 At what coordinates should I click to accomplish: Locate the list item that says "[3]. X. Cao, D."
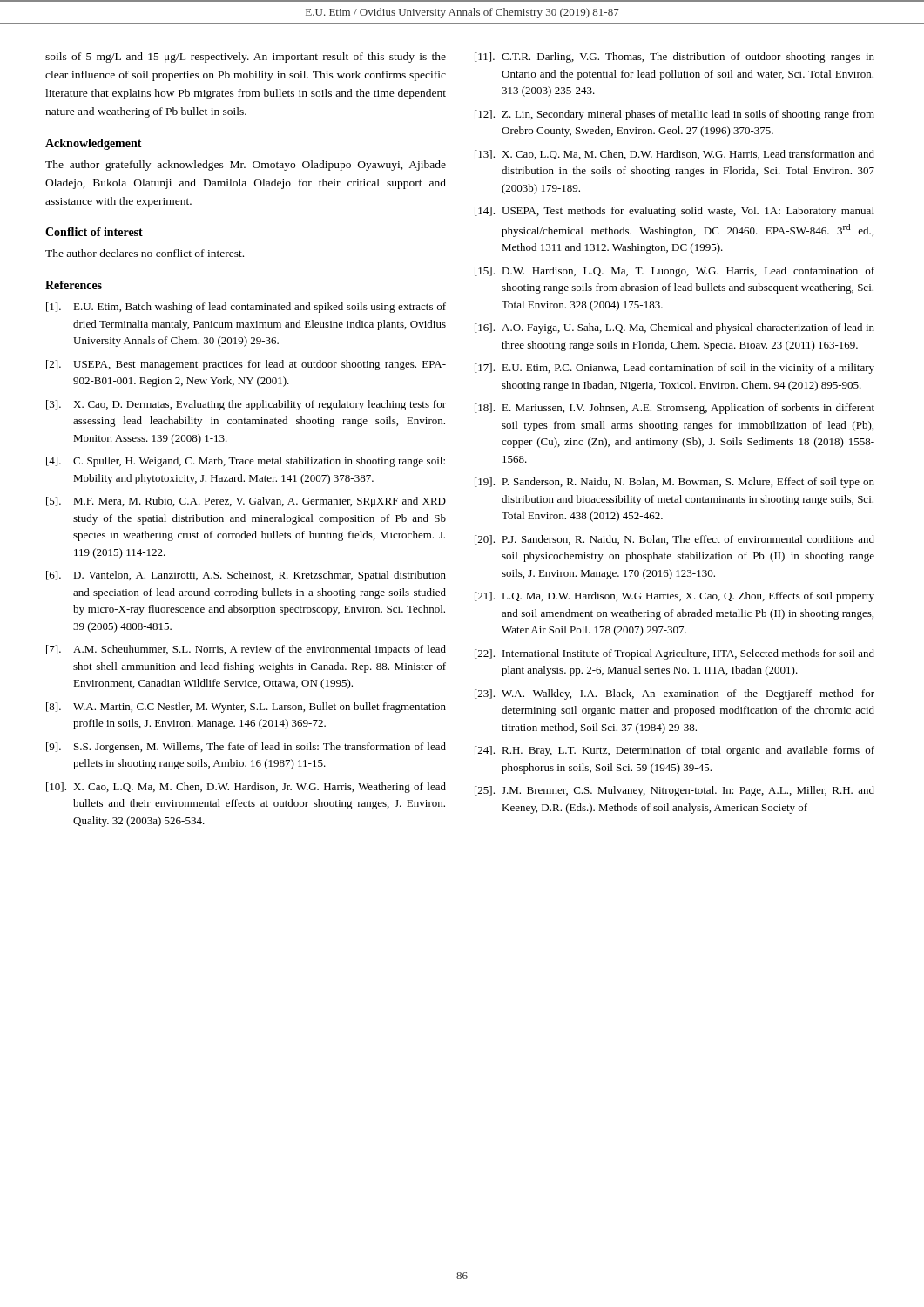point(246,421)
